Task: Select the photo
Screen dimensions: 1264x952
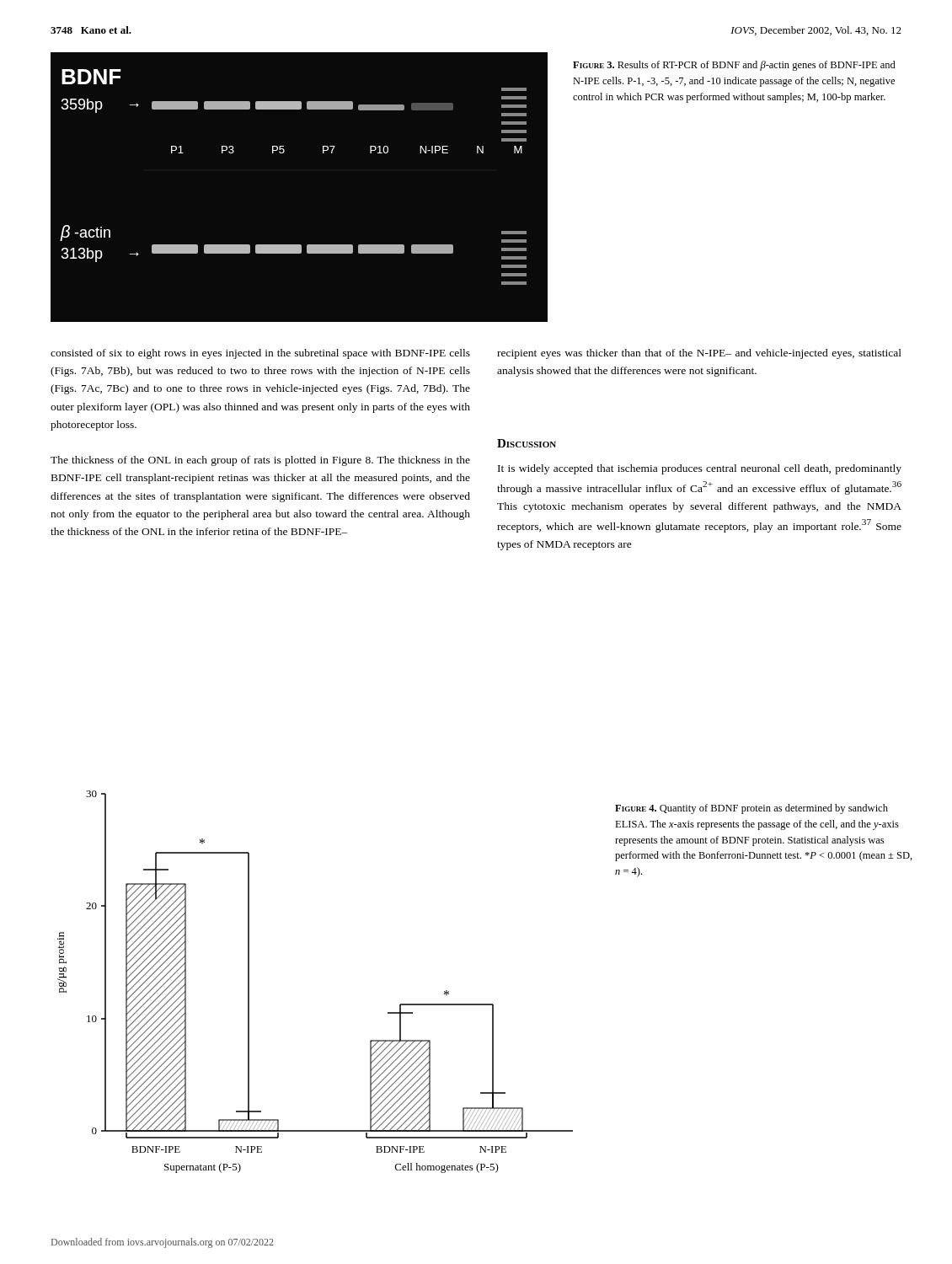Action: (x=299, y=187)
